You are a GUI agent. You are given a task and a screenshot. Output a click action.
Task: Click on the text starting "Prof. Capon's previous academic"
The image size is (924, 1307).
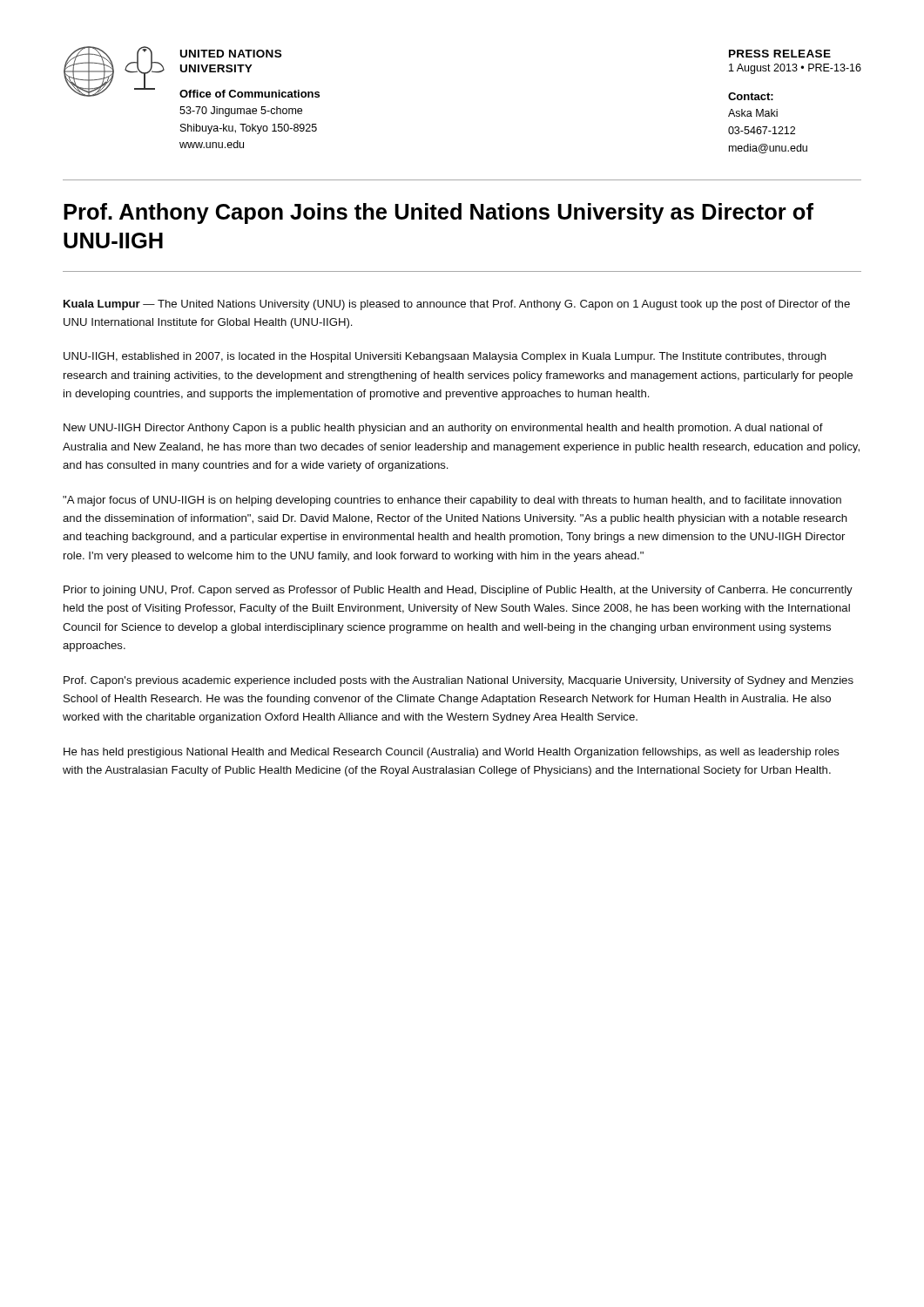click(x=458, y=698)
